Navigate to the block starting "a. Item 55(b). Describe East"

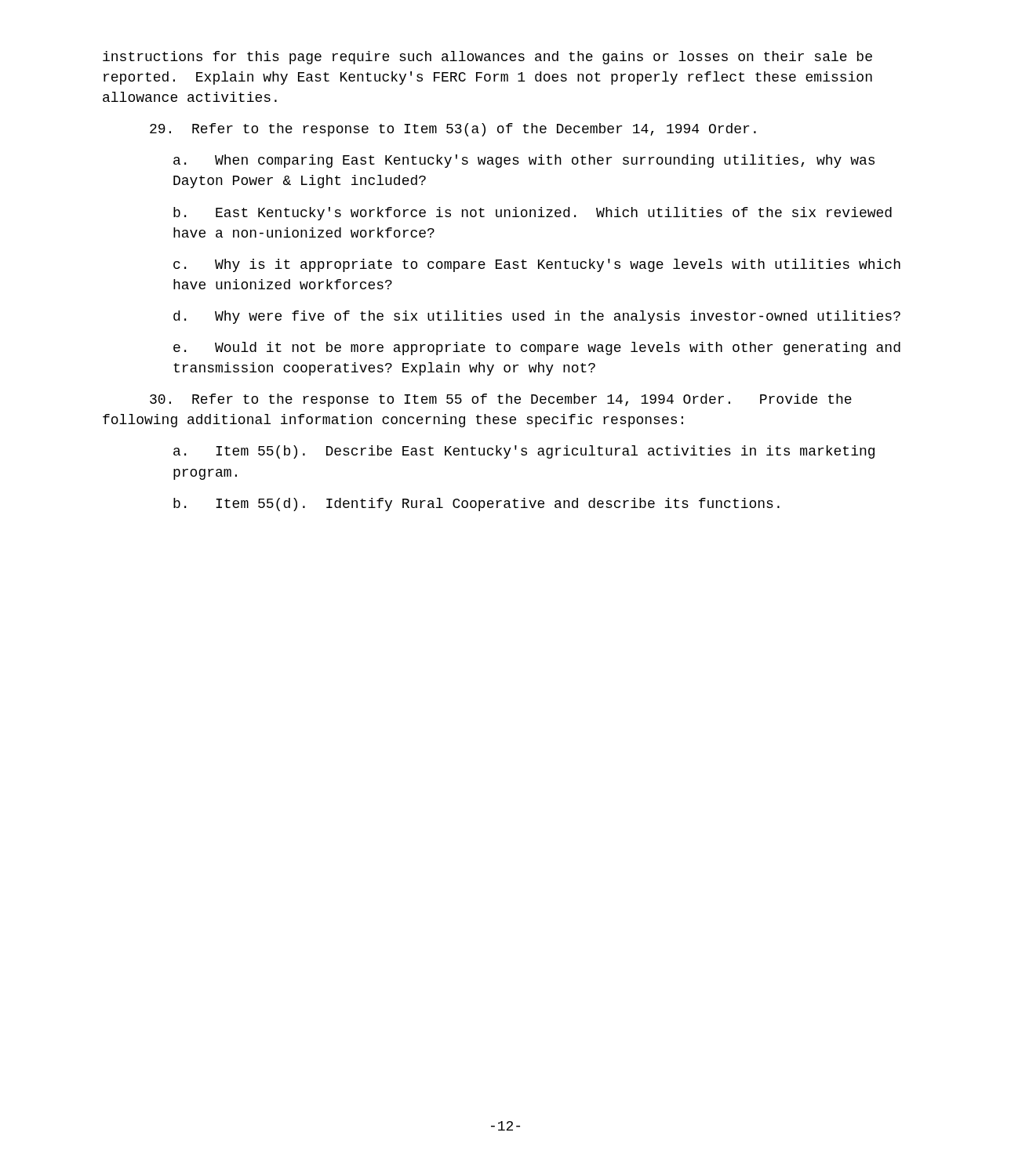click(x=524, y=462)
